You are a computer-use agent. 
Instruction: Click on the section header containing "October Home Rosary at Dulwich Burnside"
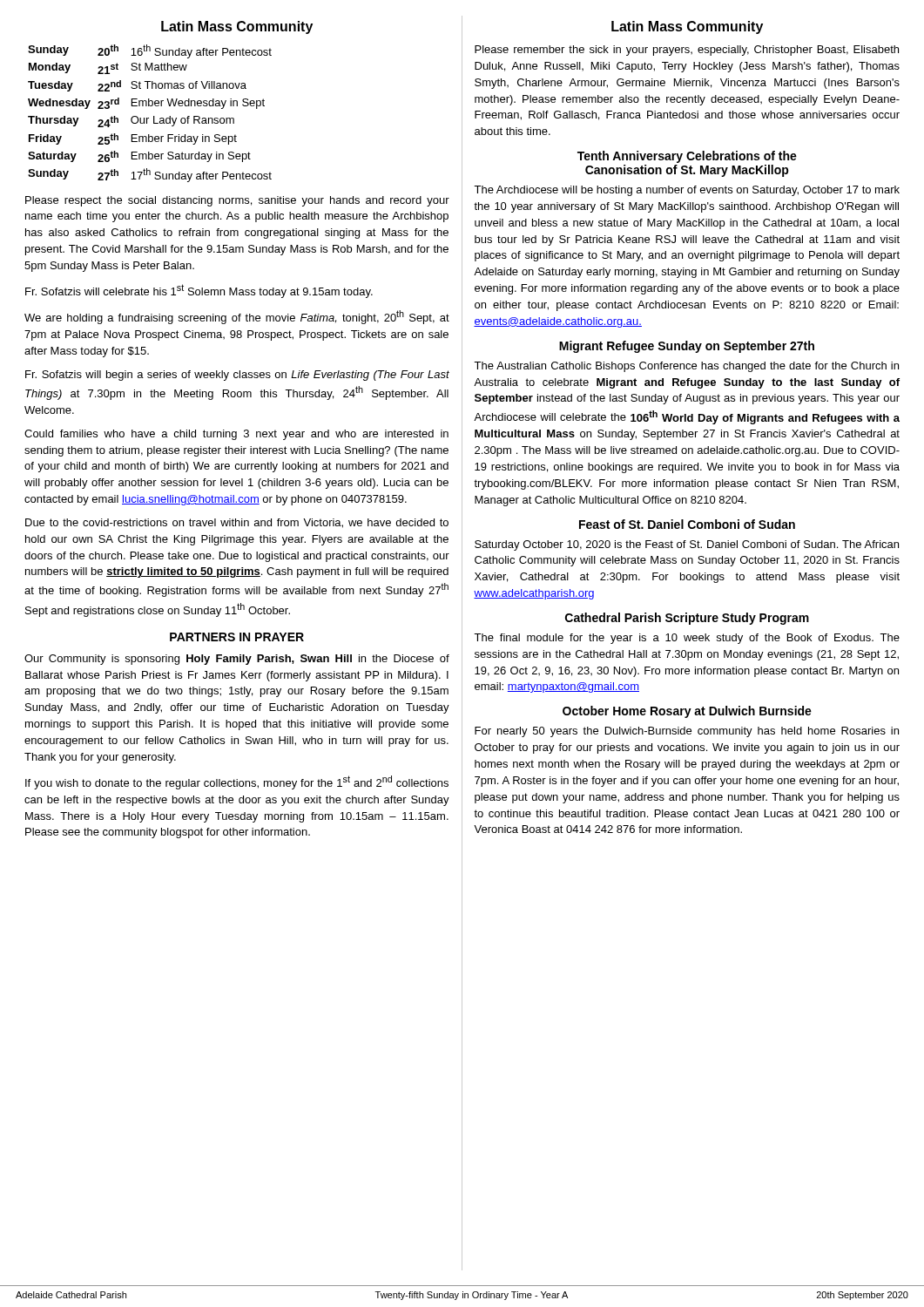pyautogui.click(x=687, y=711)
